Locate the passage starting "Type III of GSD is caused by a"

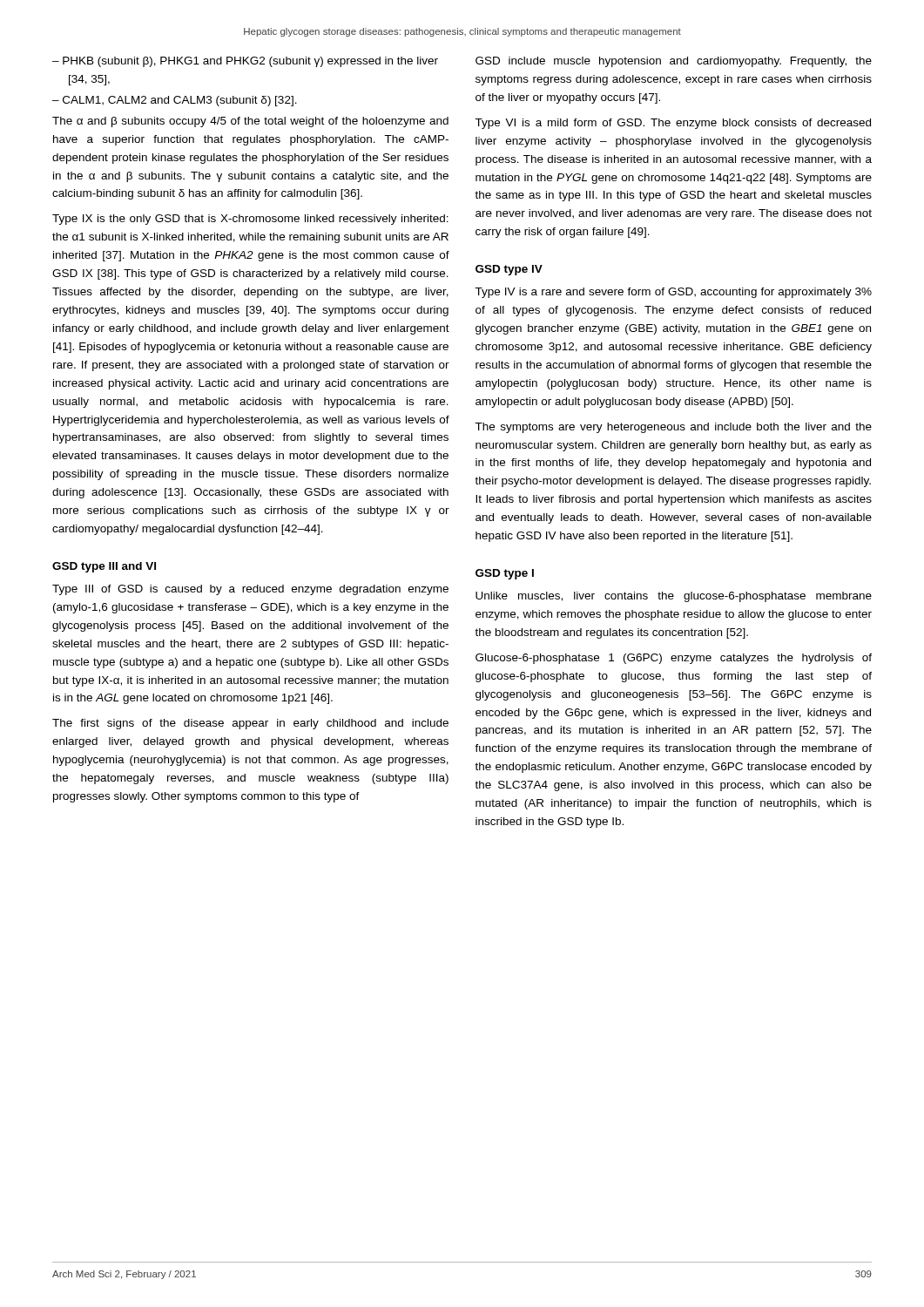pyautogui.click(x=251, y=643)
